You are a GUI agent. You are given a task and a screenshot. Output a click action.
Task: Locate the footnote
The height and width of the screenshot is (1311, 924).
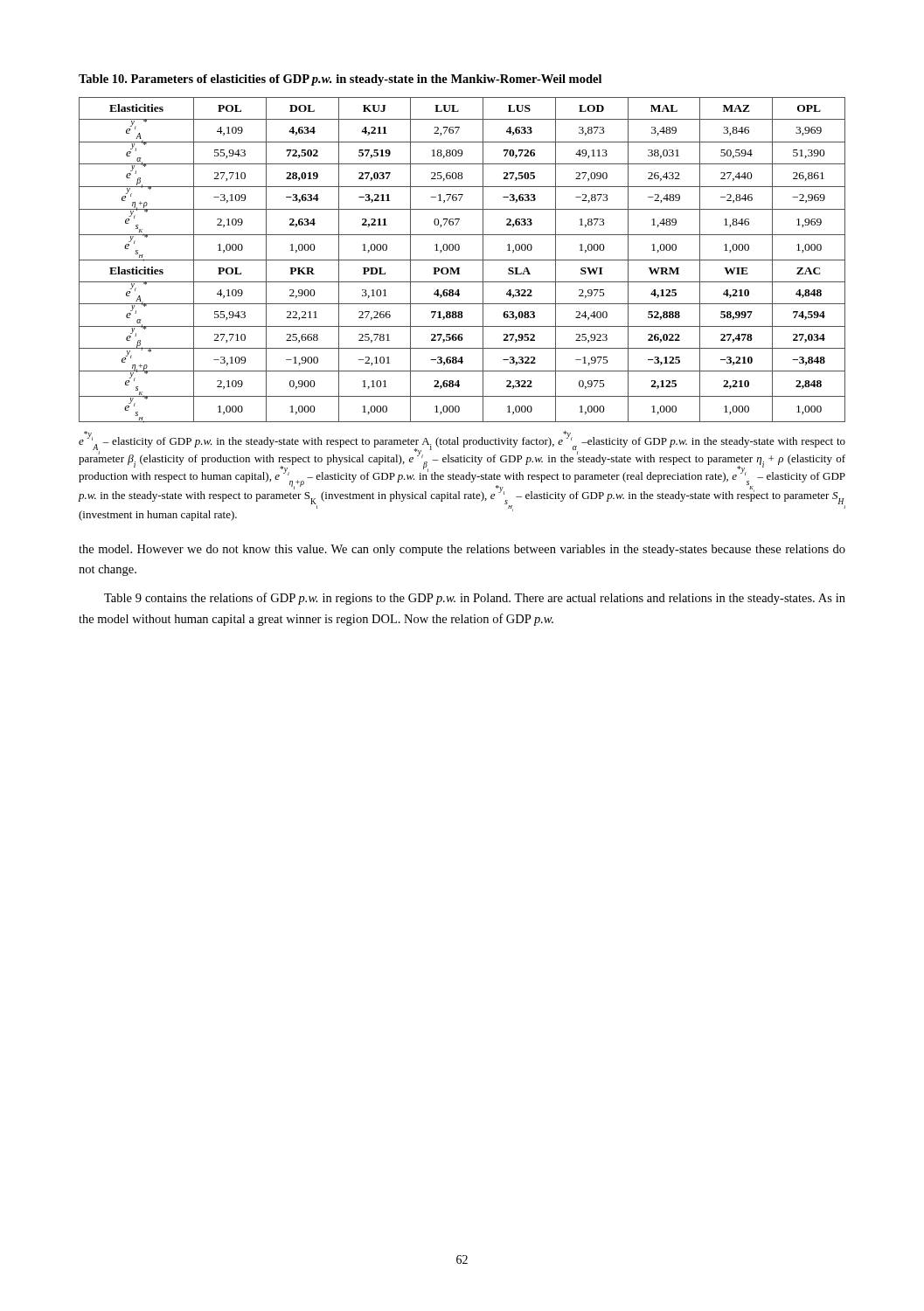(462, 478)
